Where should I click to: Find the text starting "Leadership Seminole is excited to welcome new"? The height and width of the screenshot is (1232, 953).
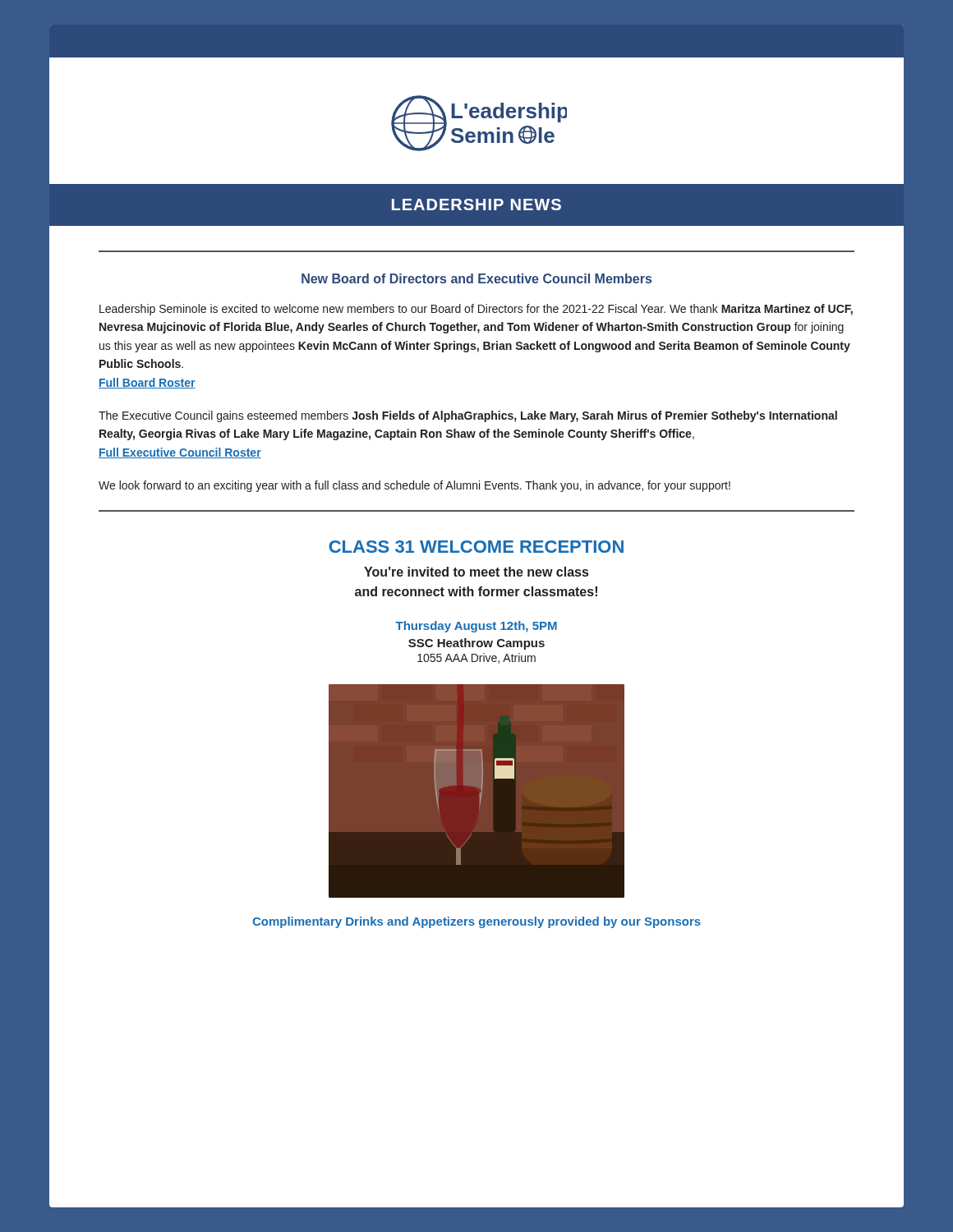(476, 346)
